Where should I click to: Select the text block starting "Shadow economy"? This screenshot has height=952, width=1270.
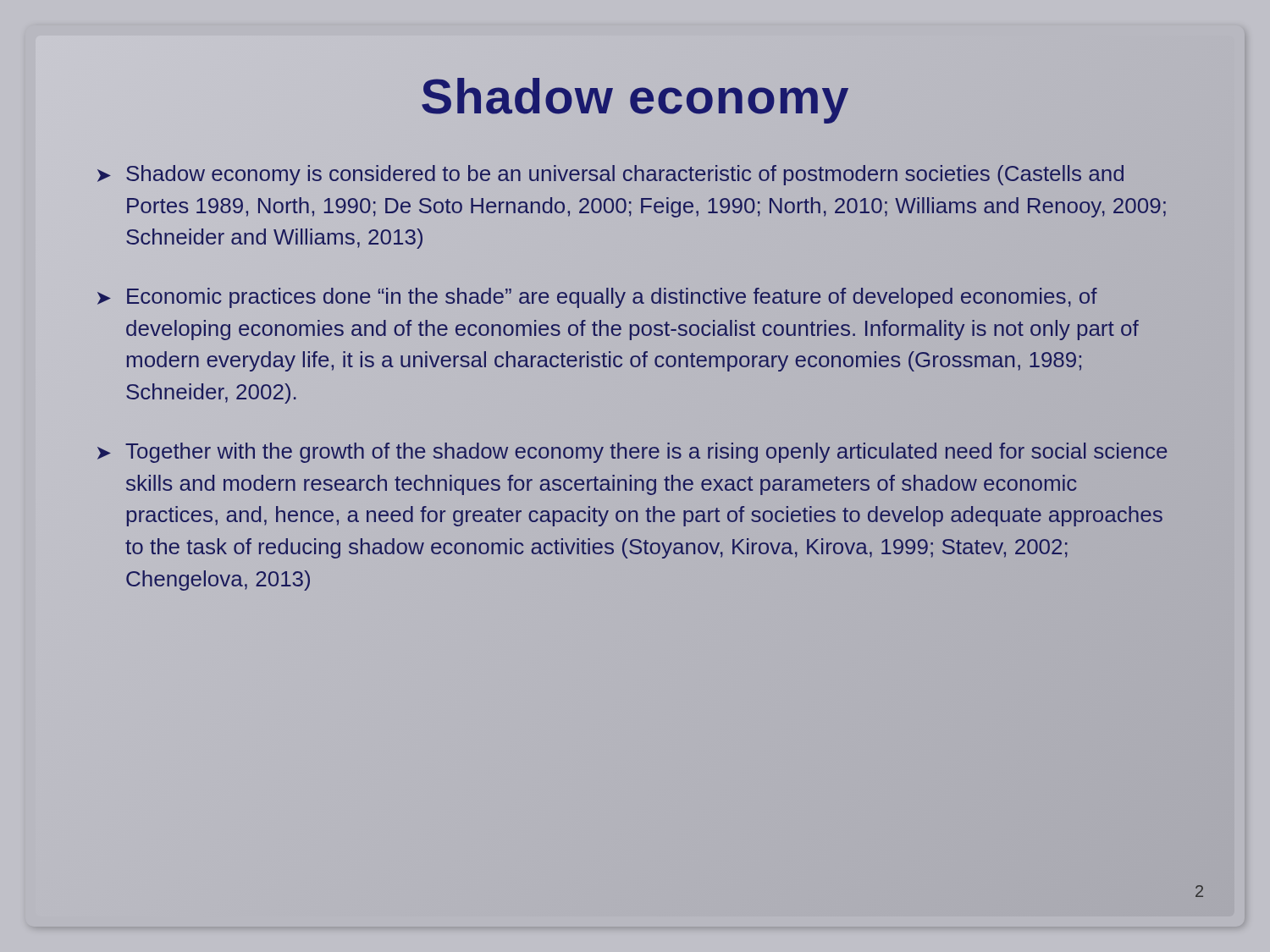point(635,96)
